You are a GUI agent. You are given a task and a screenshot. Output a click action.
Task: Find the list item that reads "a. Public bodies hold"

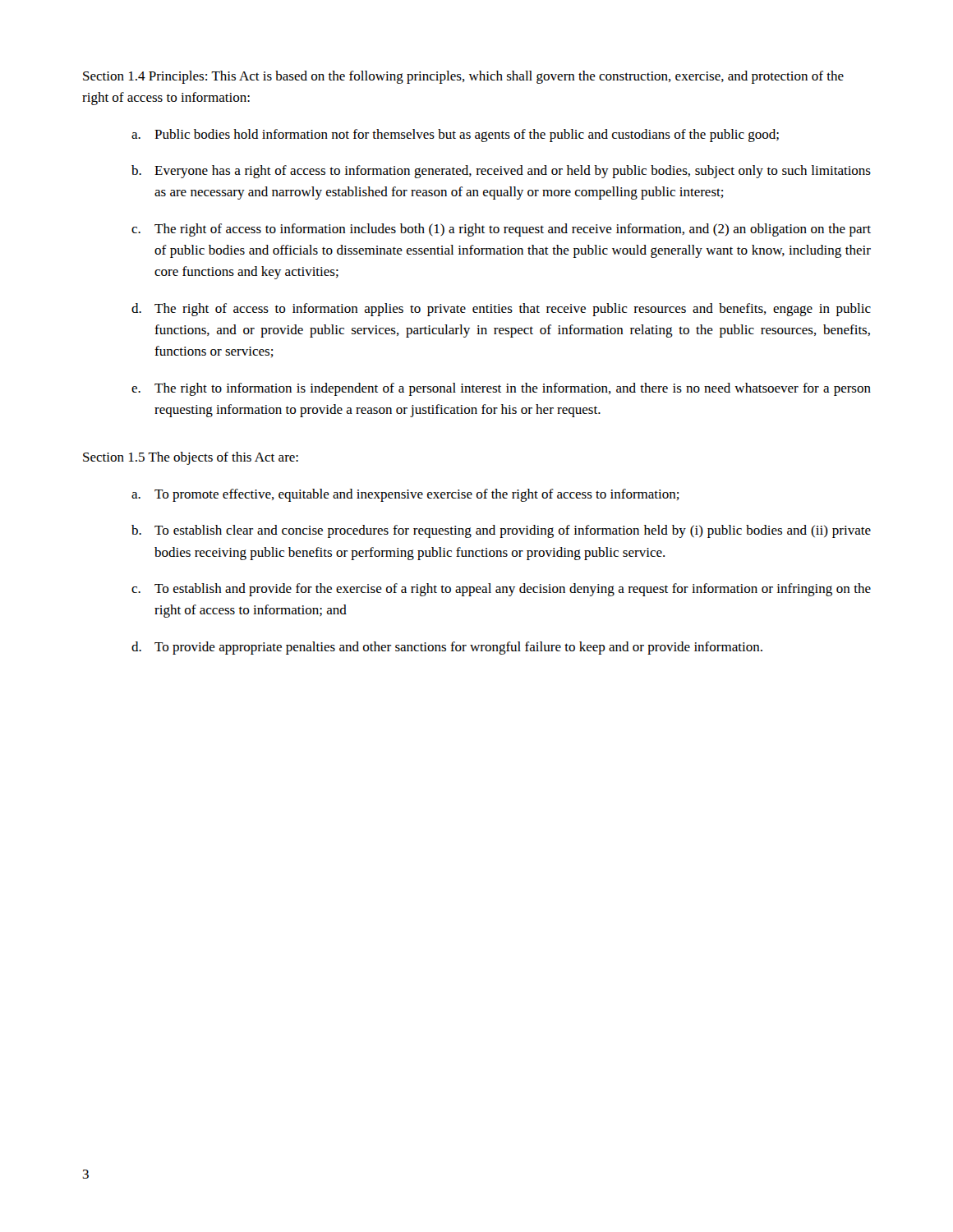click(501, 135)
